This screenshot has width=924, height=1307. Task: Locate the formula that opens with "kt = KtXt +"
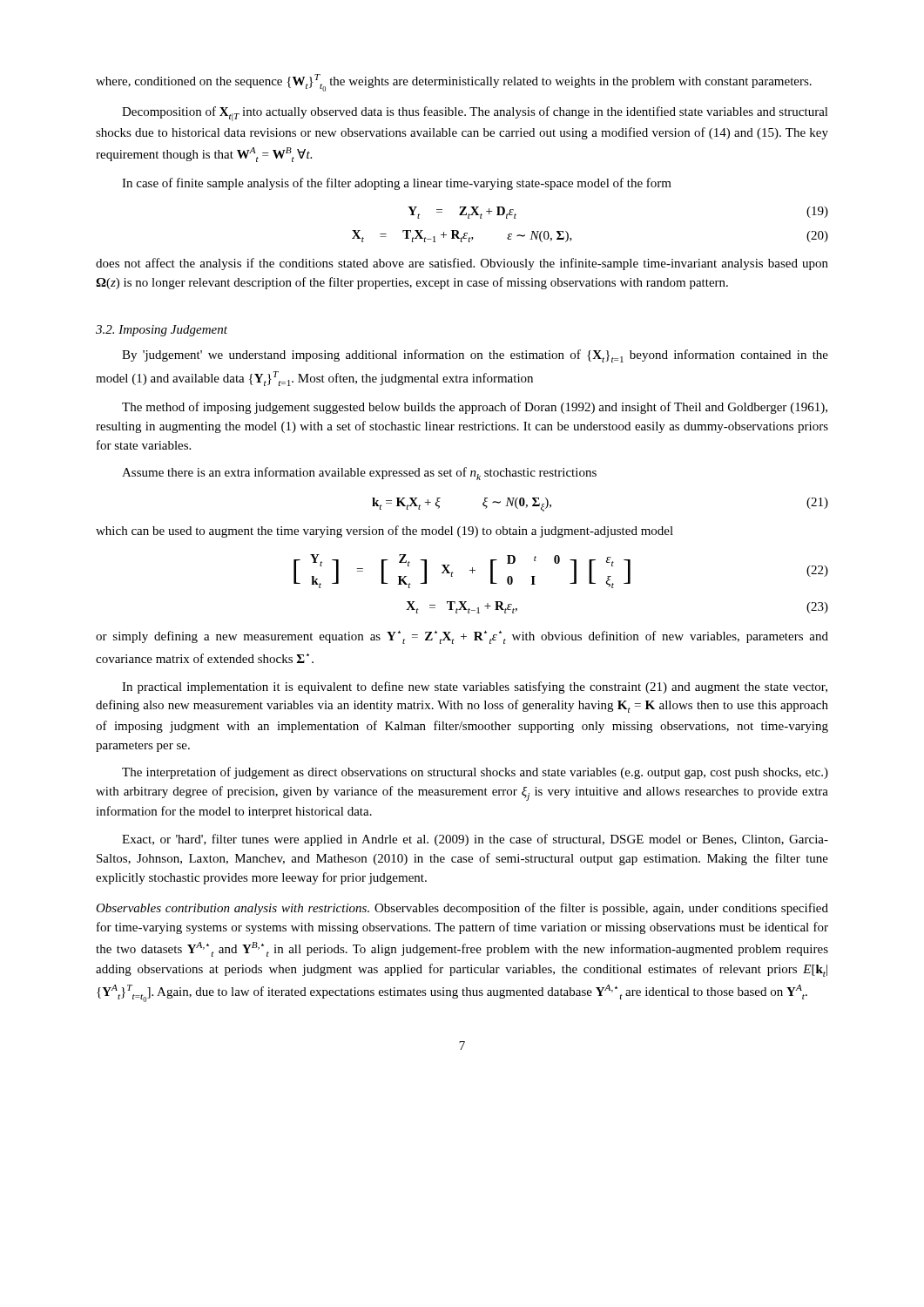(x=402, y=504)
